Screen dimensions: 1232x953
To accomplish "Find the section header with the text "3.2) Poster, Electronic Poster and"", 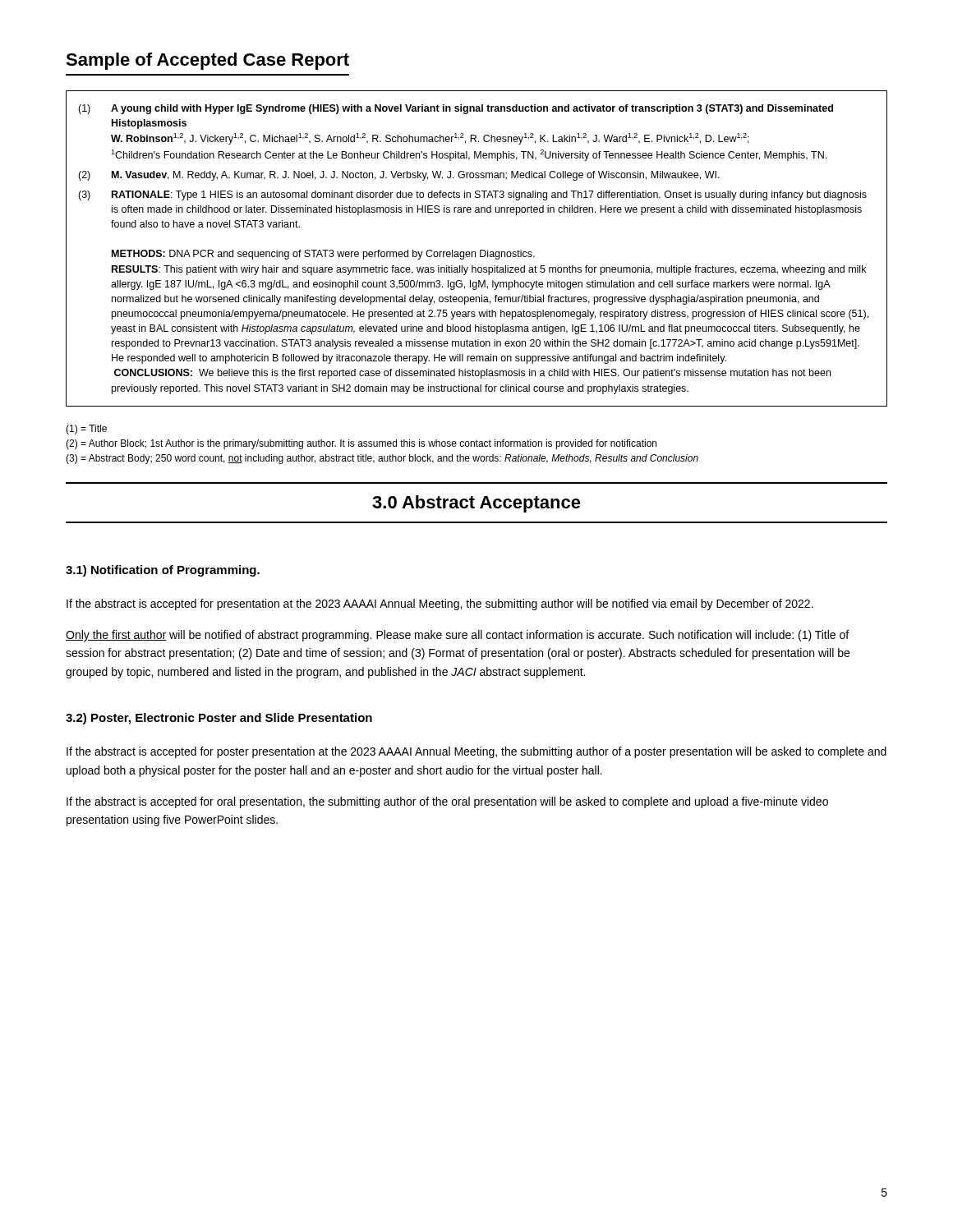I will coord(219,718).
